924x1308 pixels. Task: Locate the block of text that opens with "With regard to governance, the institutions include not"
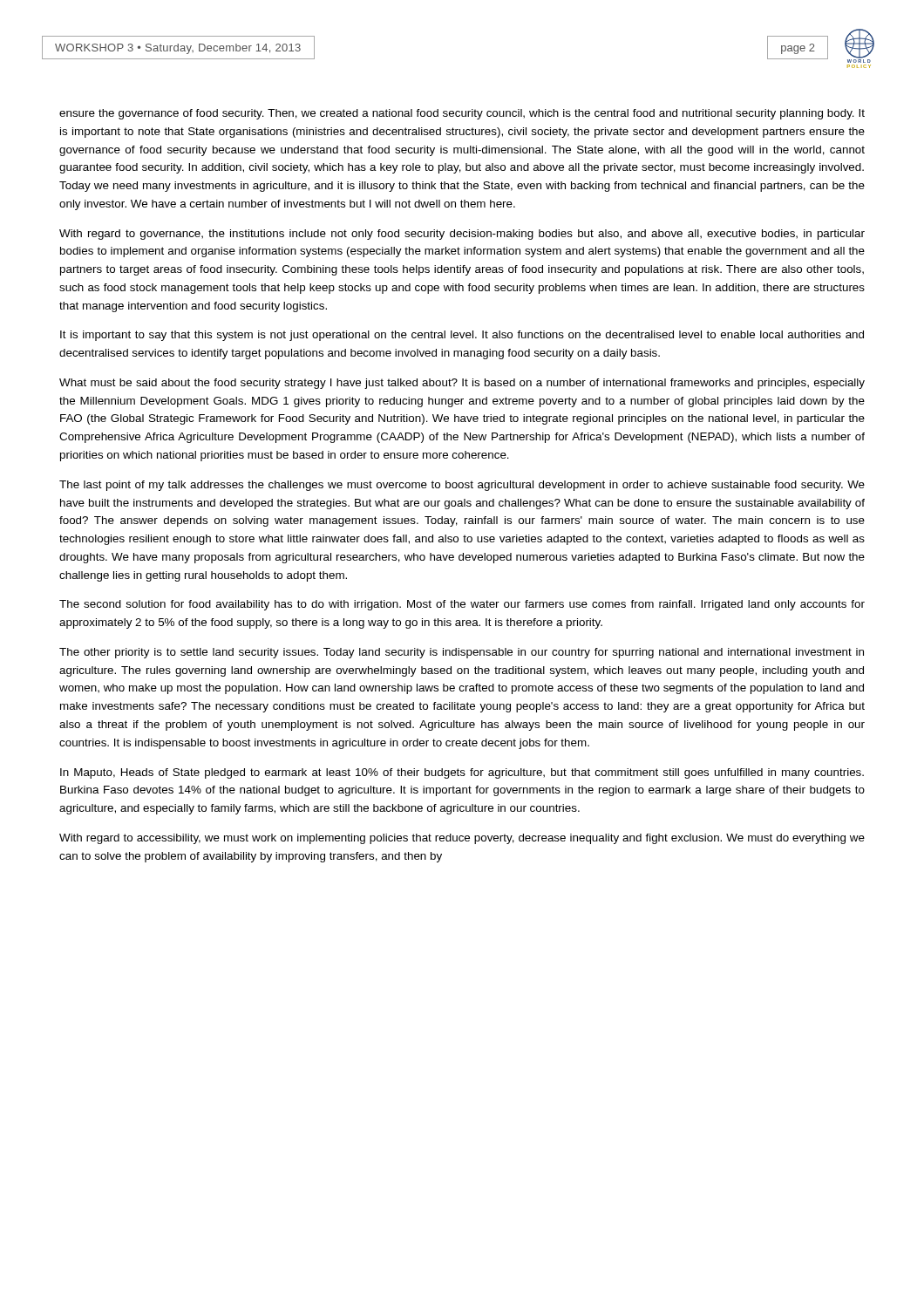462,269
